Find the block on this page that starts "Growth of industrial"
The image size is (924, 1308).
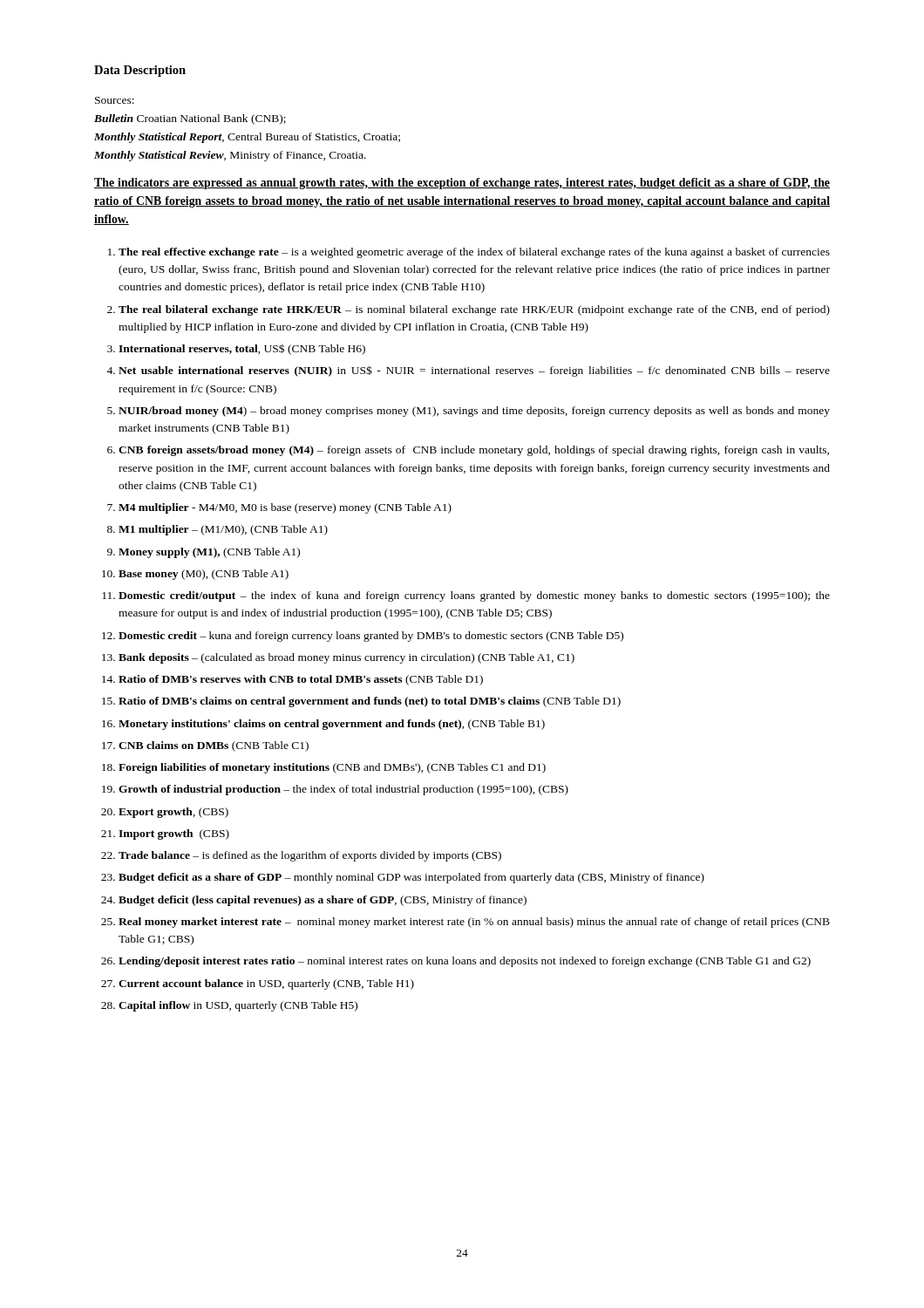(474, 790)
